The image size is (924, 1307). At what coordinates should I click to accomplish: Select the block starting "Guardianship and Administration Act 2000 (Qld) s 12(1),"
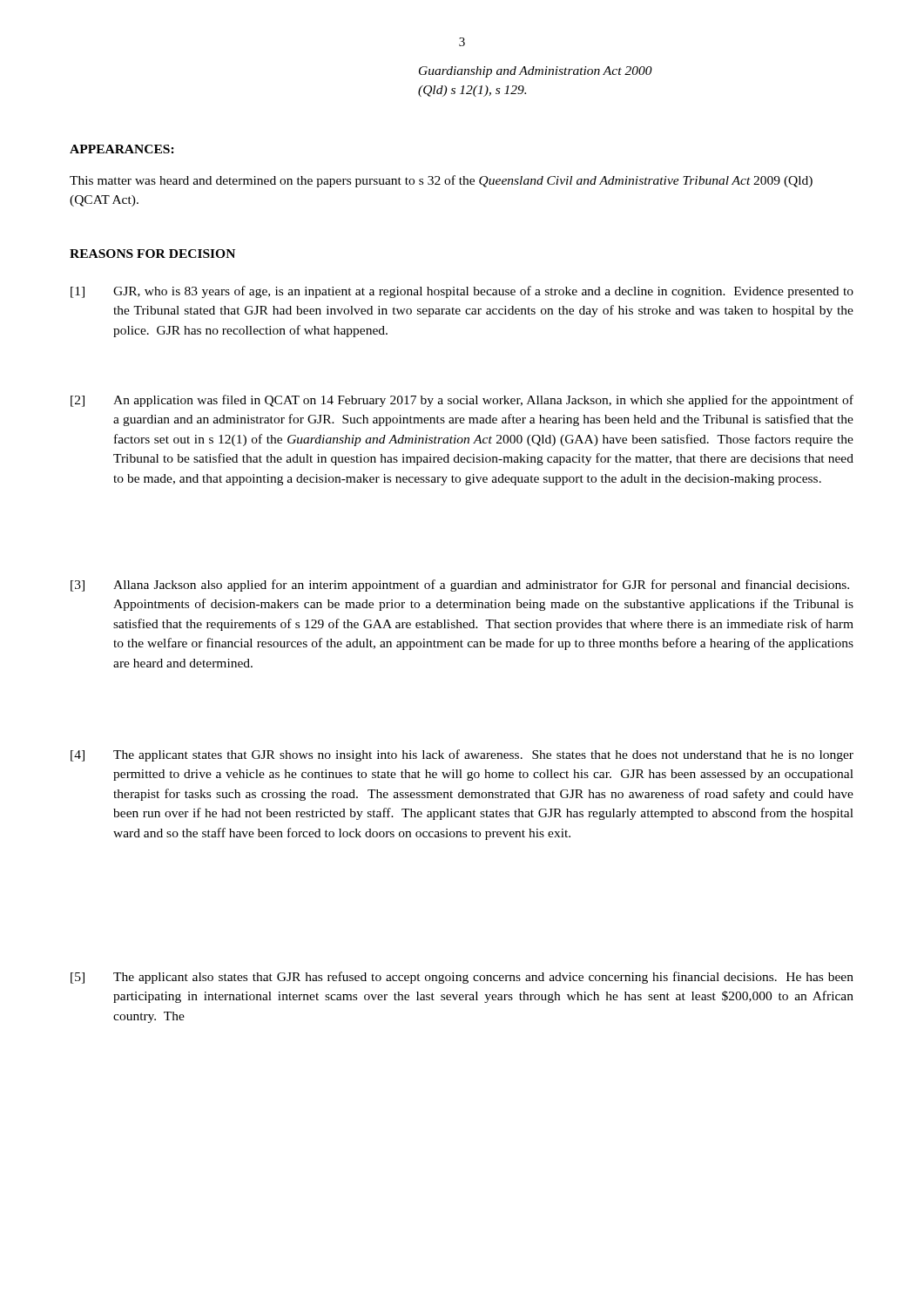[605, 81]
